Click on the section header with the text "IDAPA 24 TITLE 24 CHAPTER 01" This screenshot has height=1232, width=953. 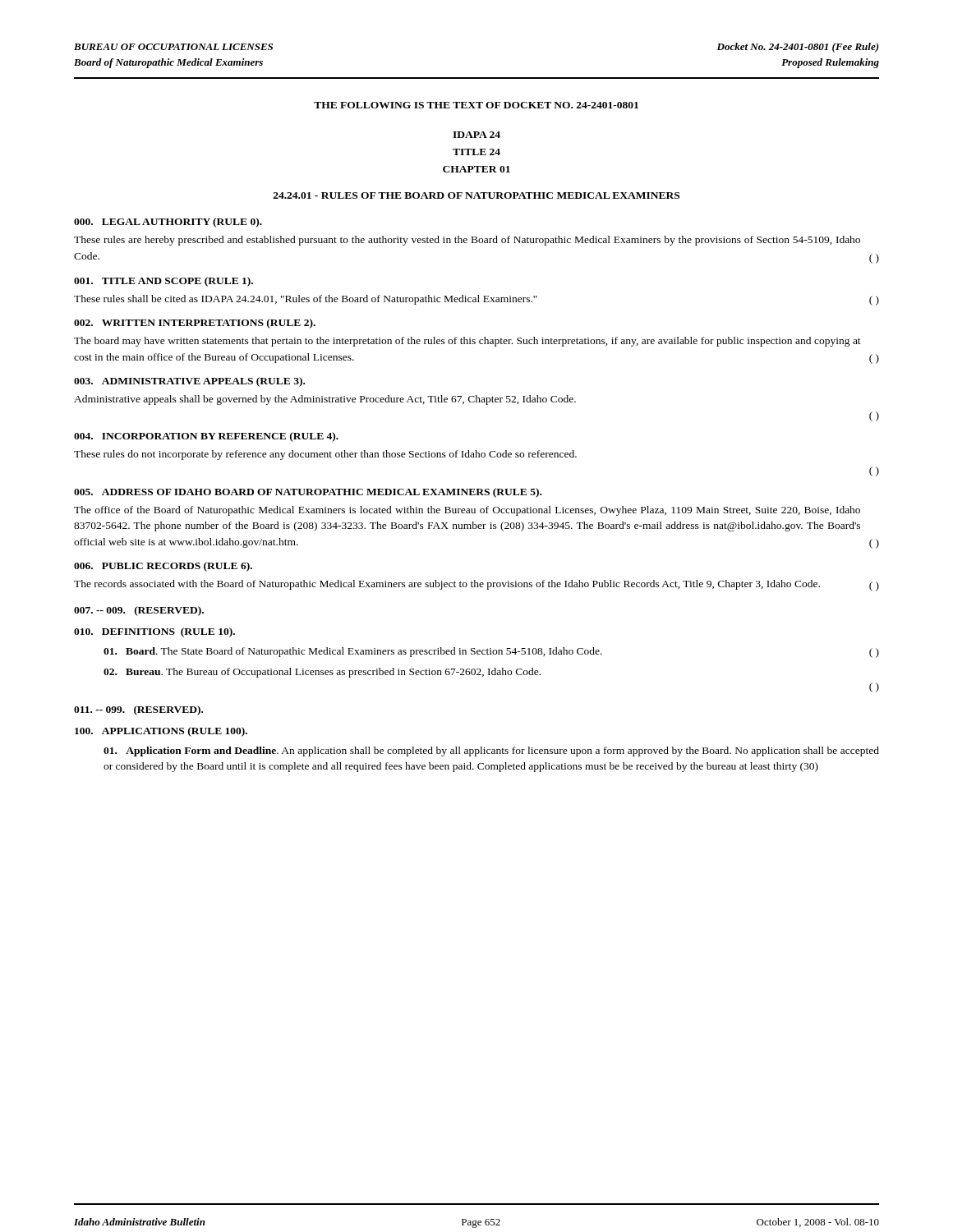point(476,152)
